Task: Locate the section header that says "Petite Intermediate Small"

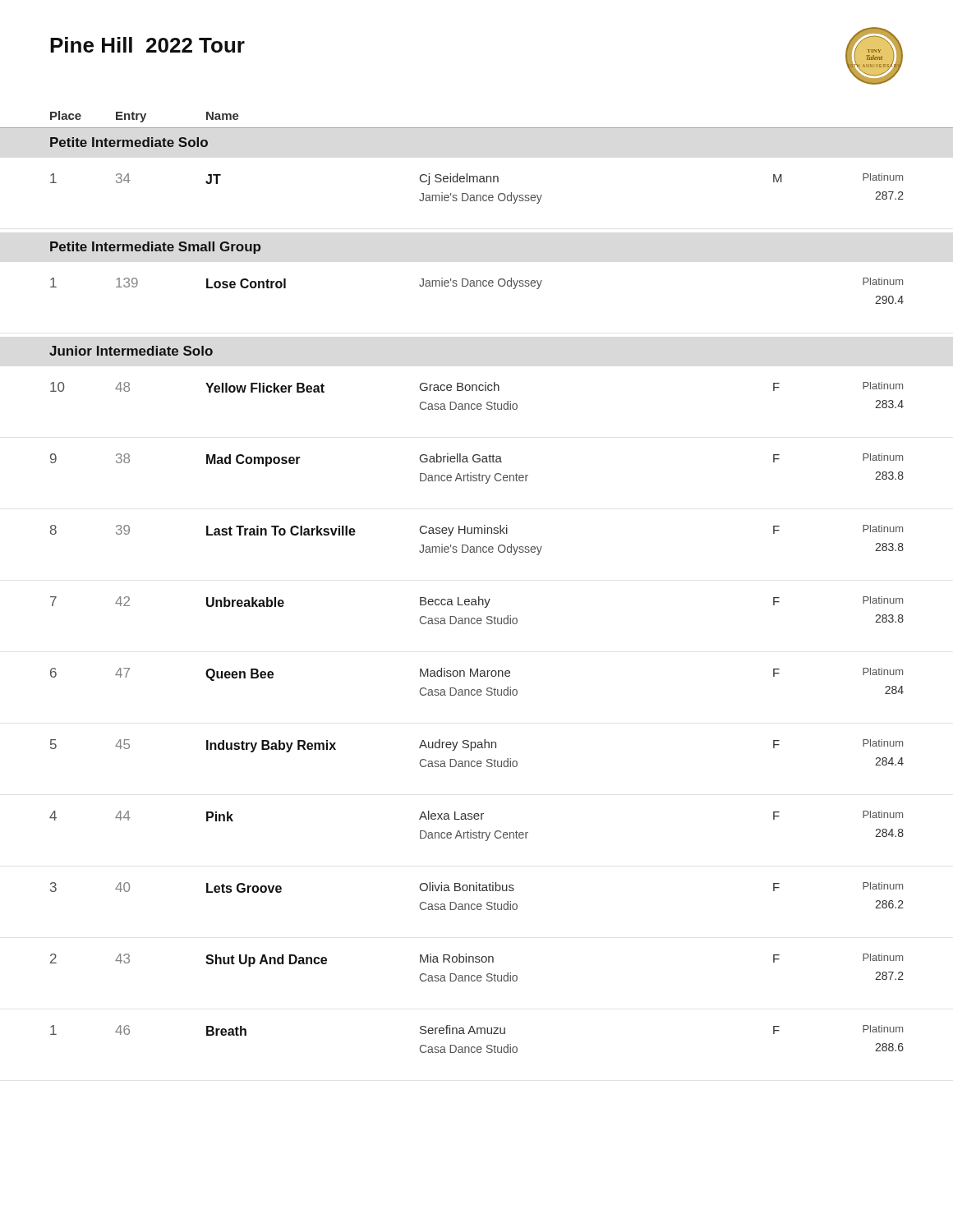Action: (x=155, y=247)
